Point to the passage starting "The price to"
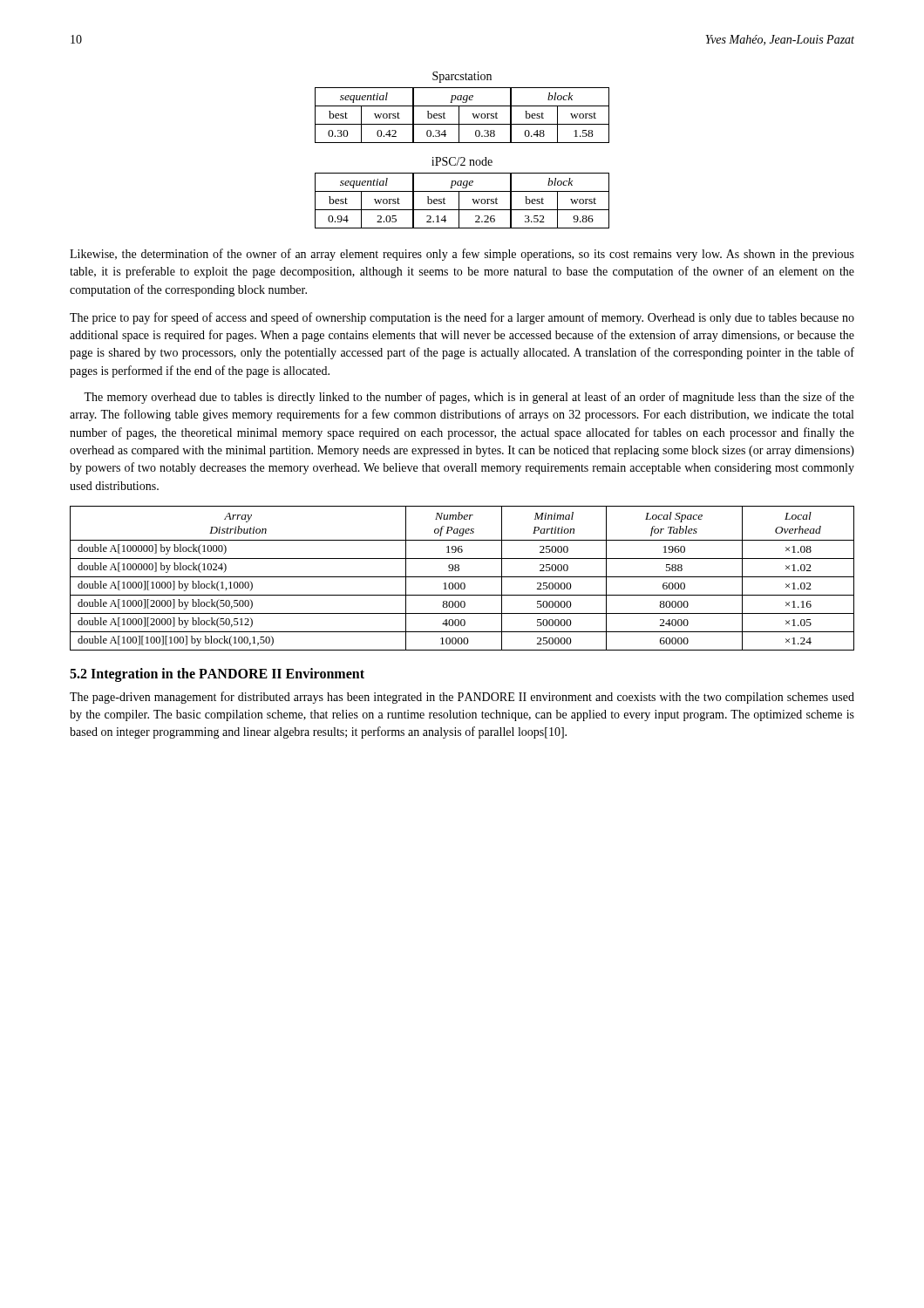 pos(462,344)
